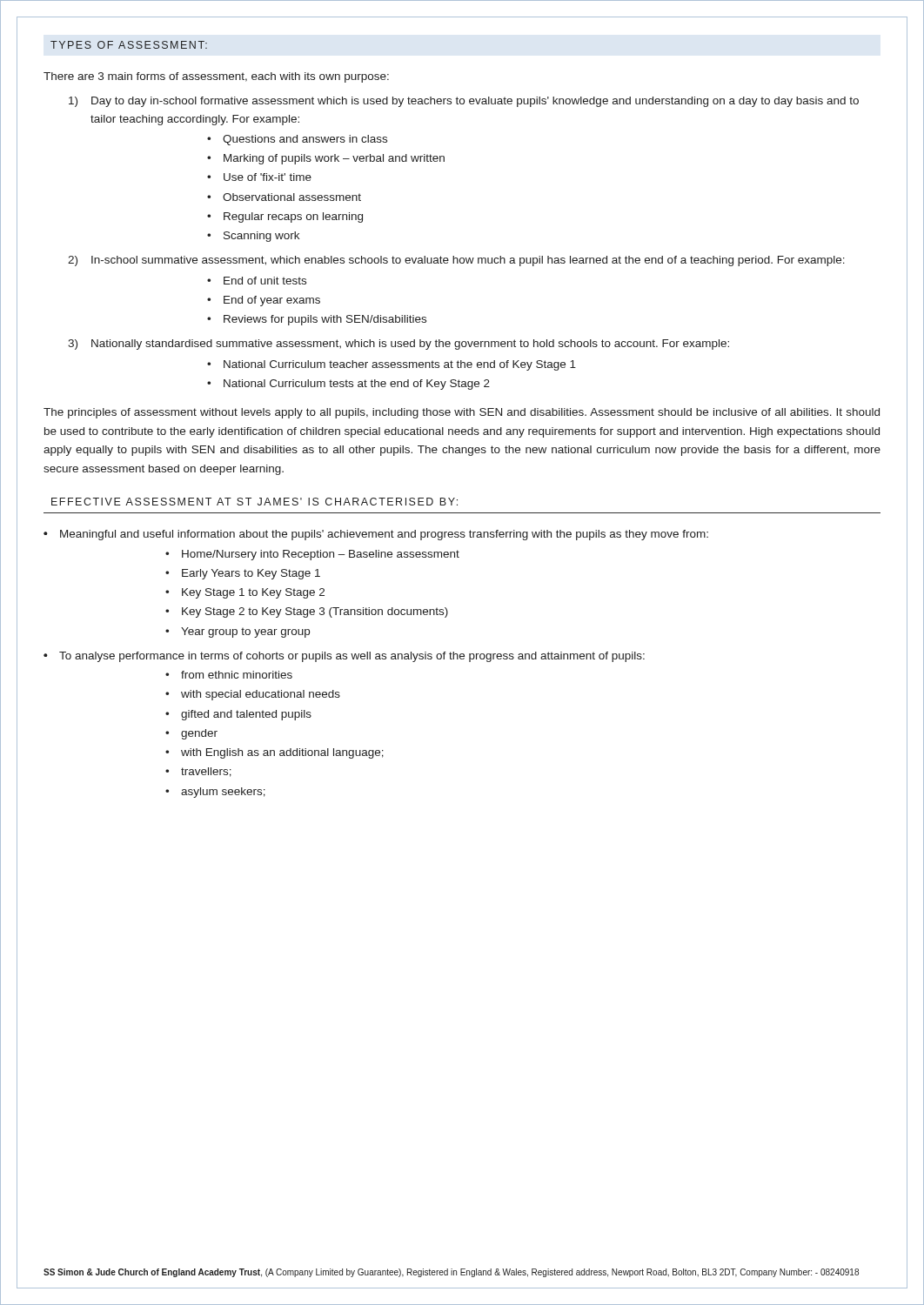Find the region starting "Year group to year group"
This screenshot has height=1305, width=924.
pyautogui.click(x=246, y=631)
